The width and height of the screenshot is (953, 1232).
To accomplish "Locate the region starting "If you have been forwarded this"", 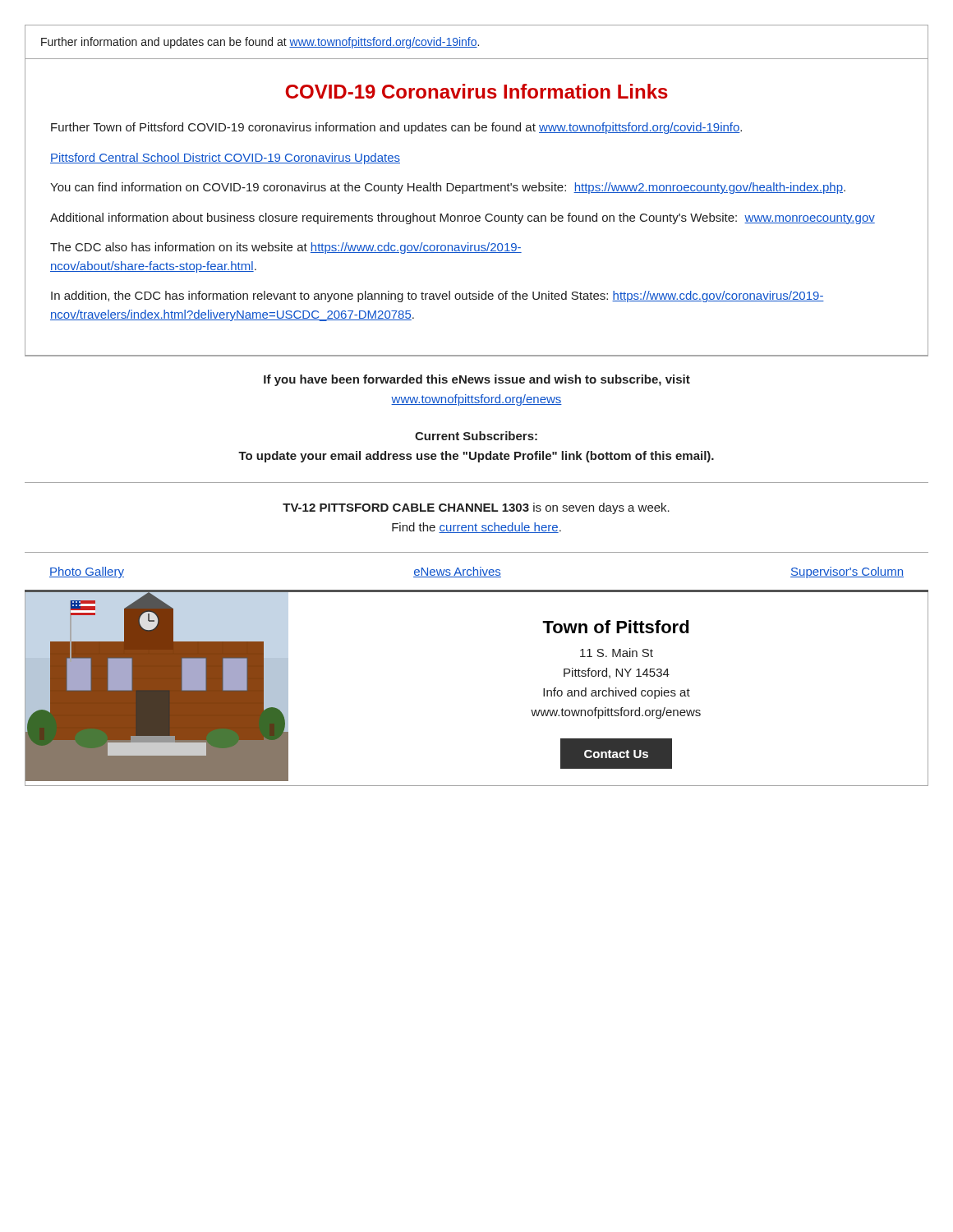I will pos(477,380).
